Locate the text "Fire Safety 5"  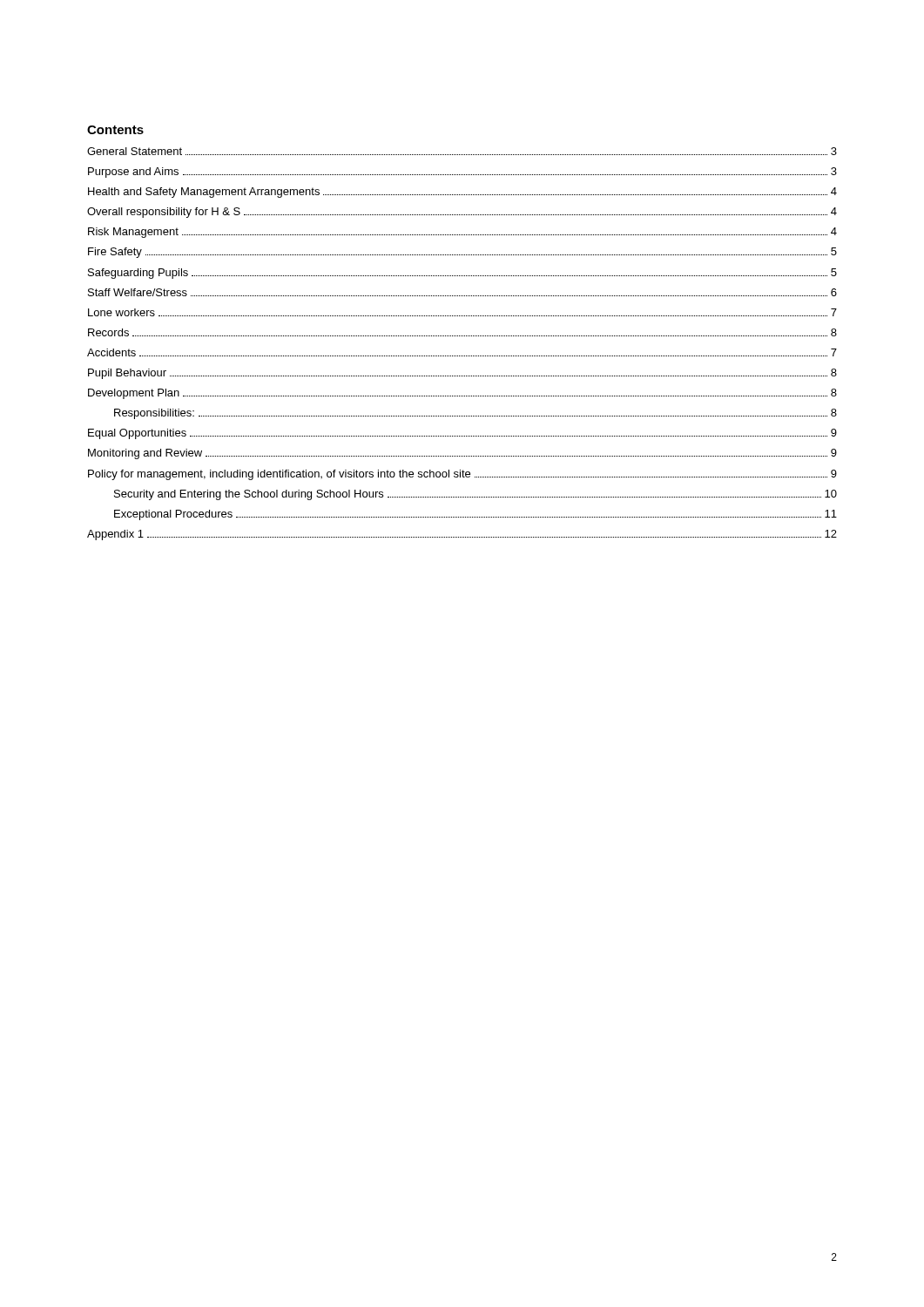tap(462, 252)
